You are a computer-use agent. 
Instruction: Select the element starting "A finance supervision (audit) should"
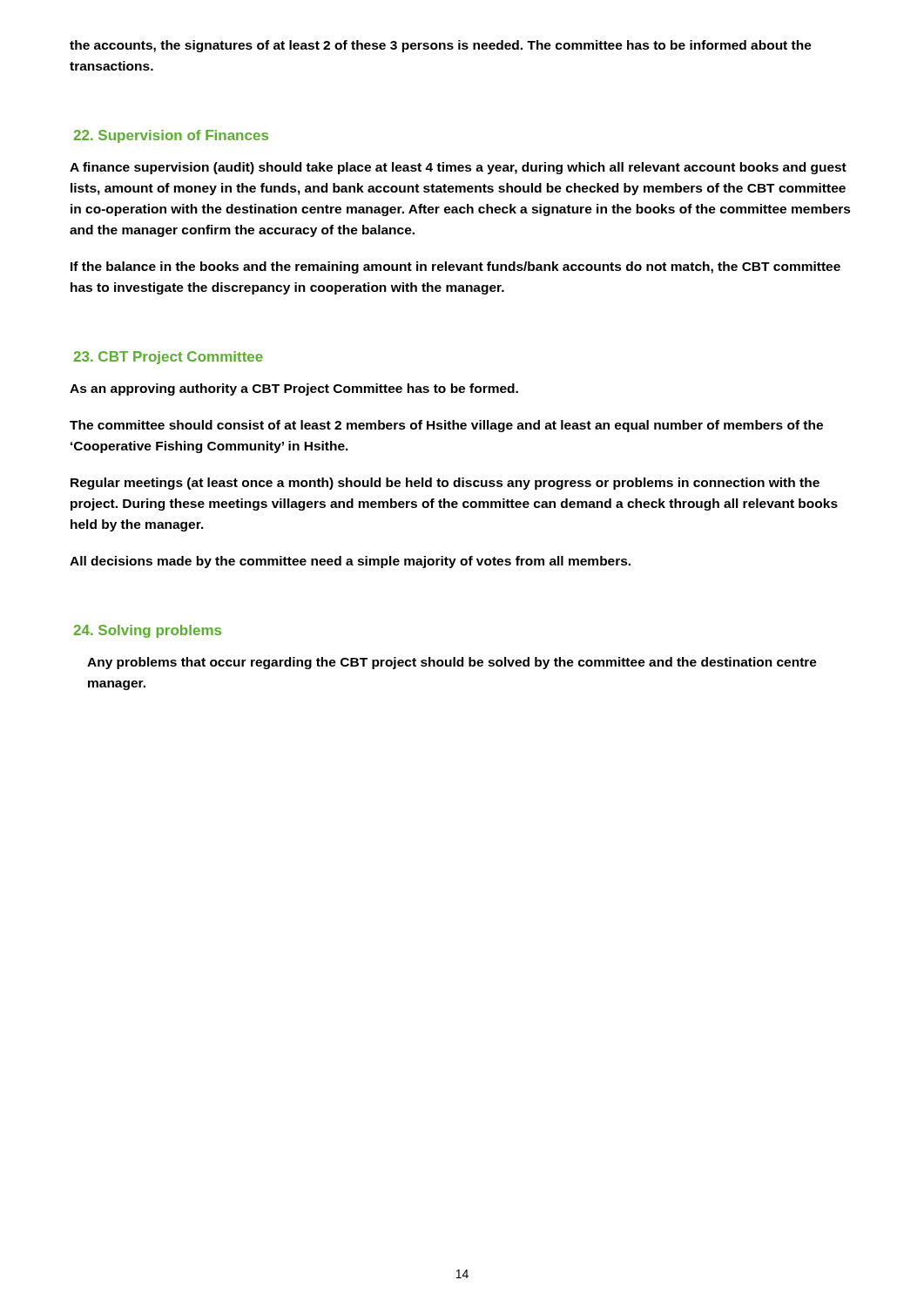click(x=462, y=199)
